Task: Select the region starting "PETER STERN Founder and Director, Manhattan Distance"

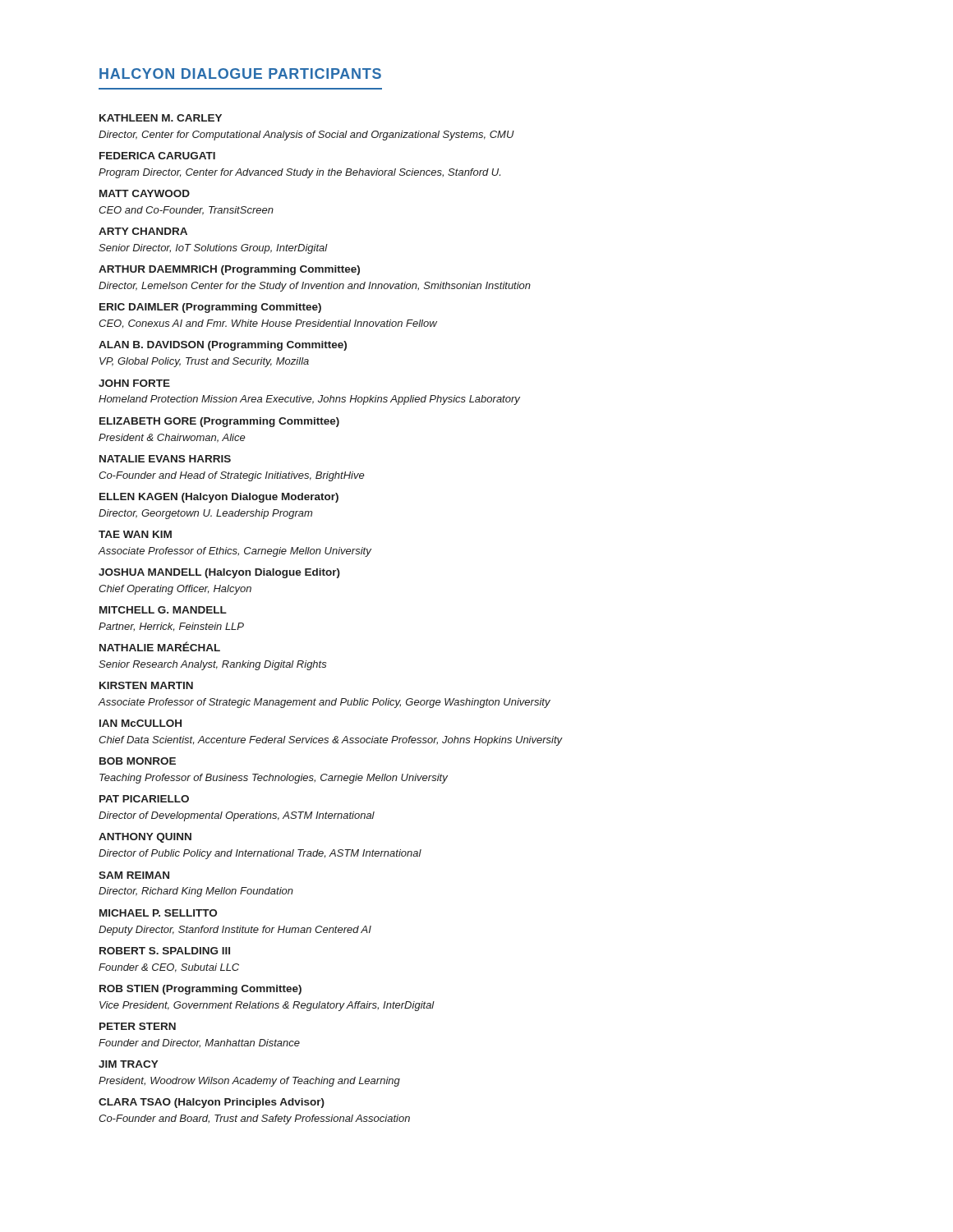Action: point(138,1026)
